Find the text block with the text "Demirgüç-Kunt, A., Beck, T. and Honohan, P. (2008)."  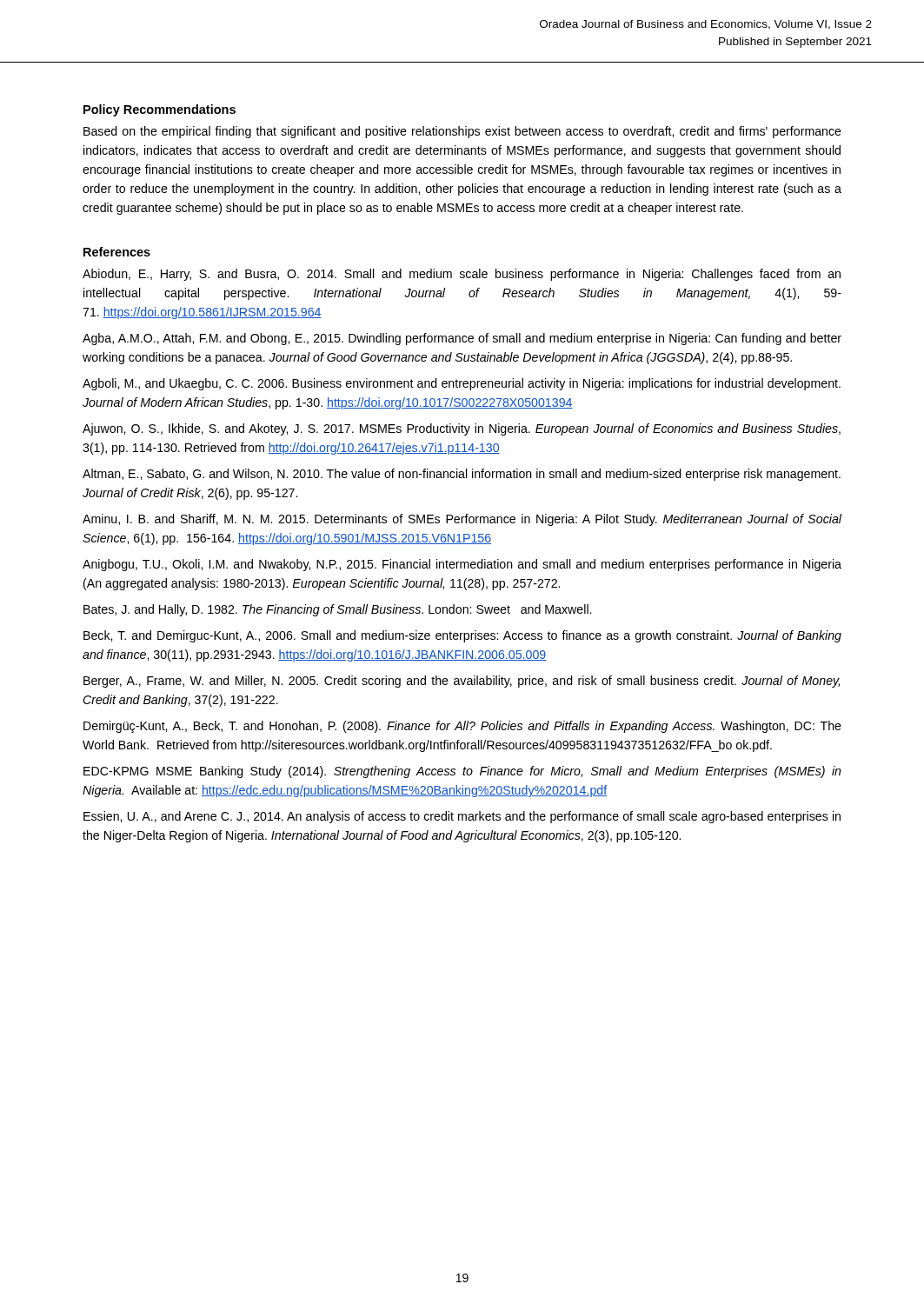tap(462, 735)
